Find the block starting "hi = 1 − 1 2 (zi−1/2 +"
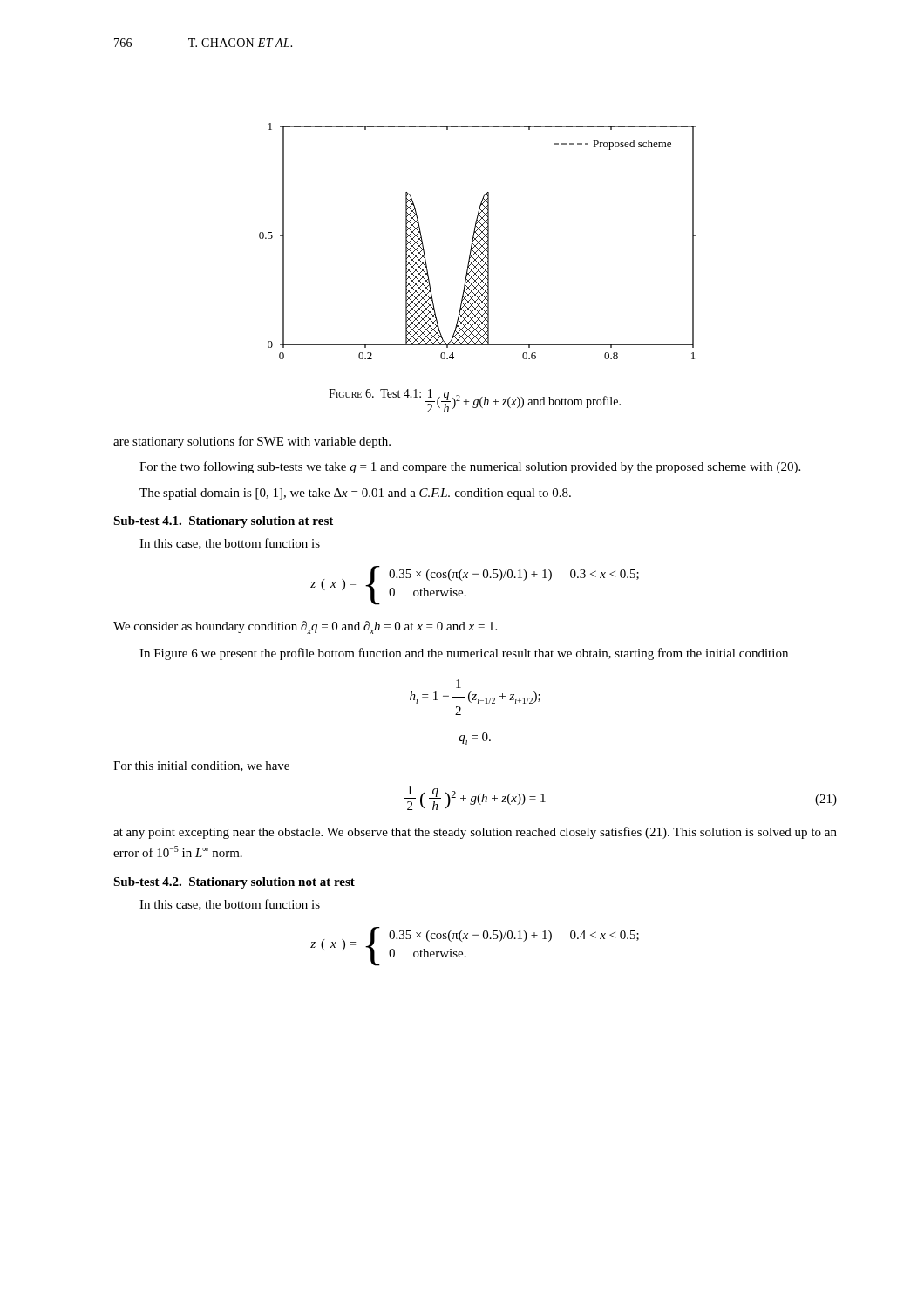The width and height of the screenshot is (924, 1308). pos(475,710)
